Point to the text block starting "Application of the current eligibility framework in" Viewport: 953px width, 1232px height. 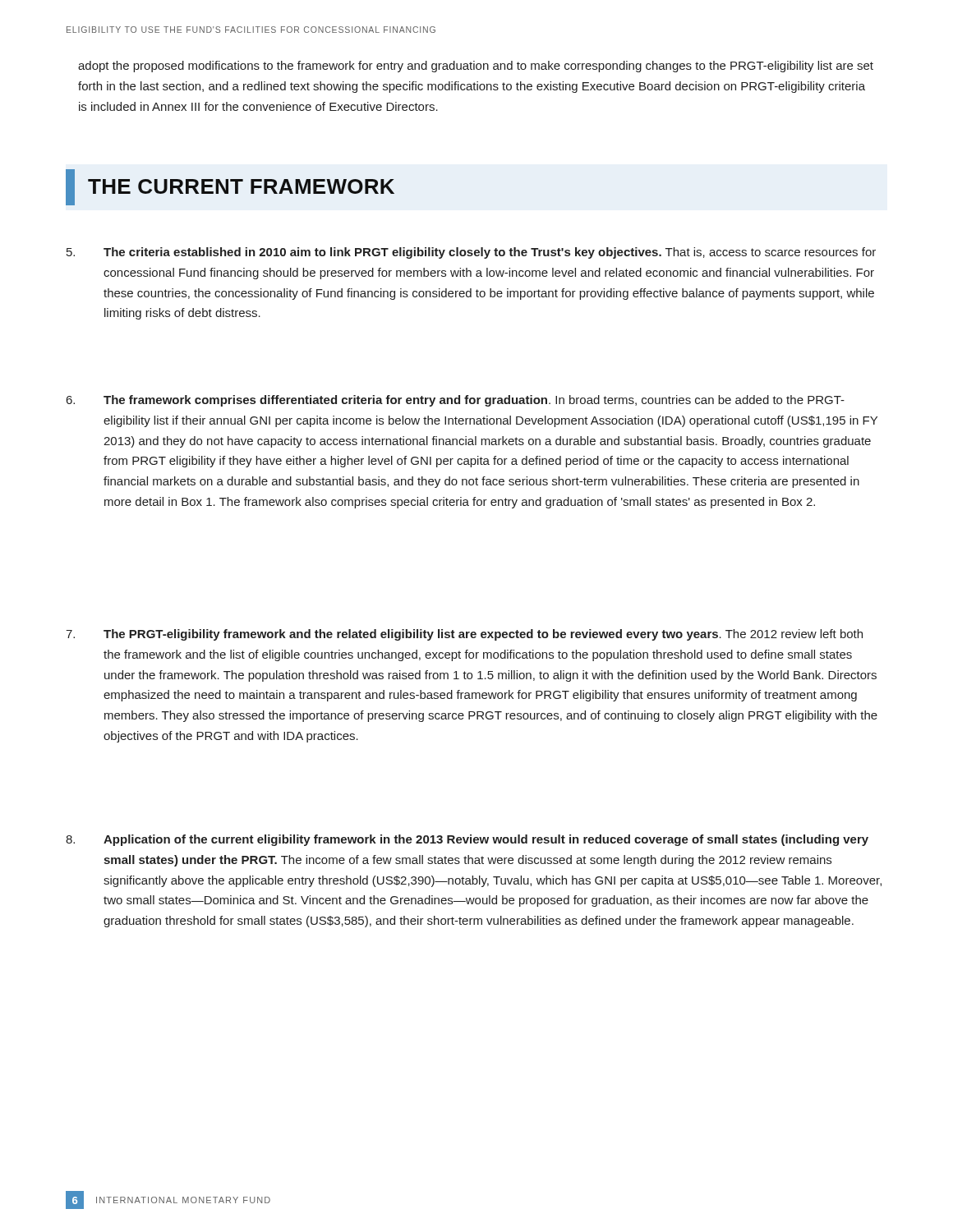(x=475, y=880)
